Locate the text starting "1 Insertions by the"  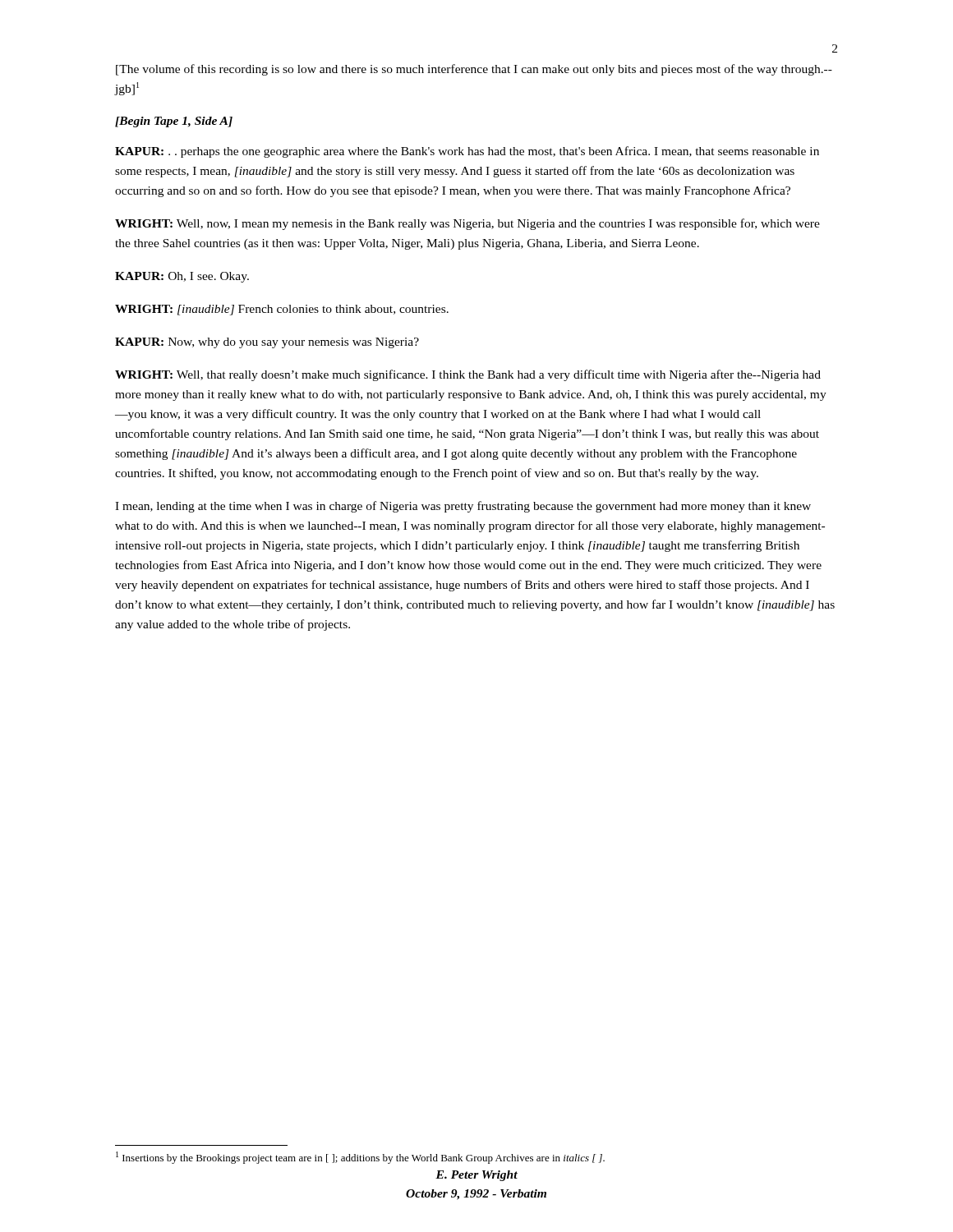click(x=476, y=1156)
